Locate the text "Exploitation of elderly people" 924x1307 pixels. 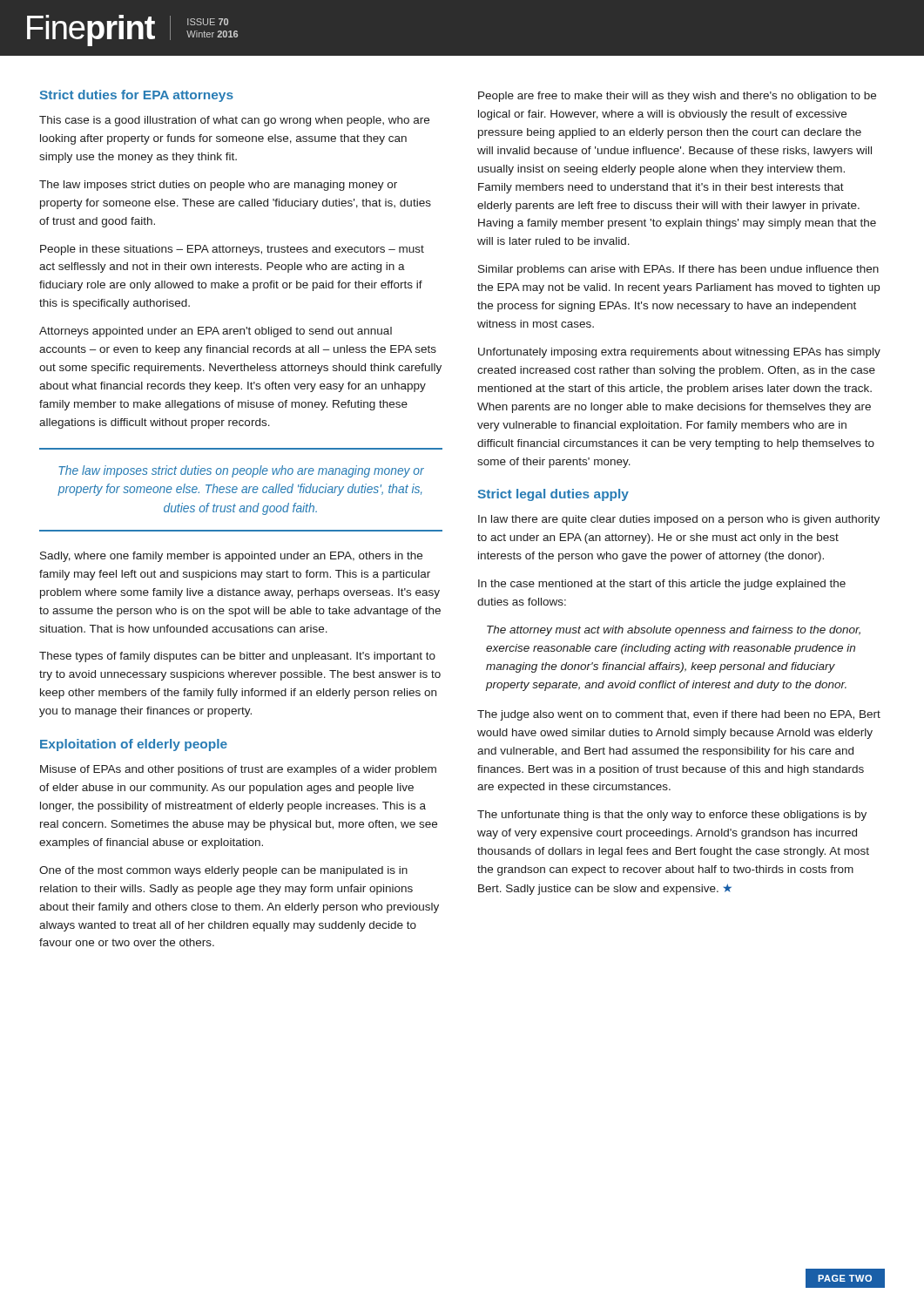(133, 744)
